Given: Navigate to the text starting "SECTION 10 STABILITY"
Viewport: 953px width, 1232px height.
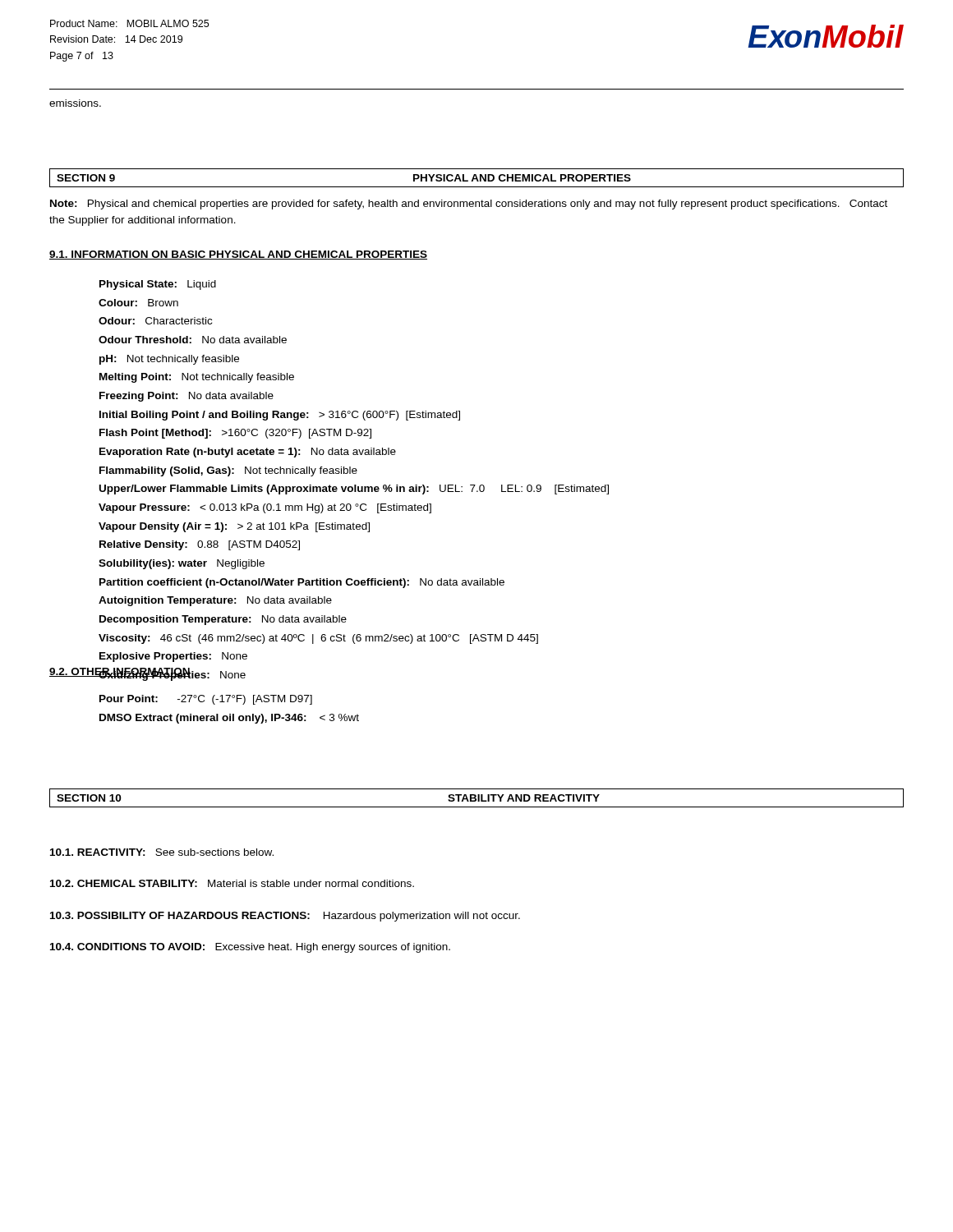Looking at the screenshot, I should (x=476, y=798).
